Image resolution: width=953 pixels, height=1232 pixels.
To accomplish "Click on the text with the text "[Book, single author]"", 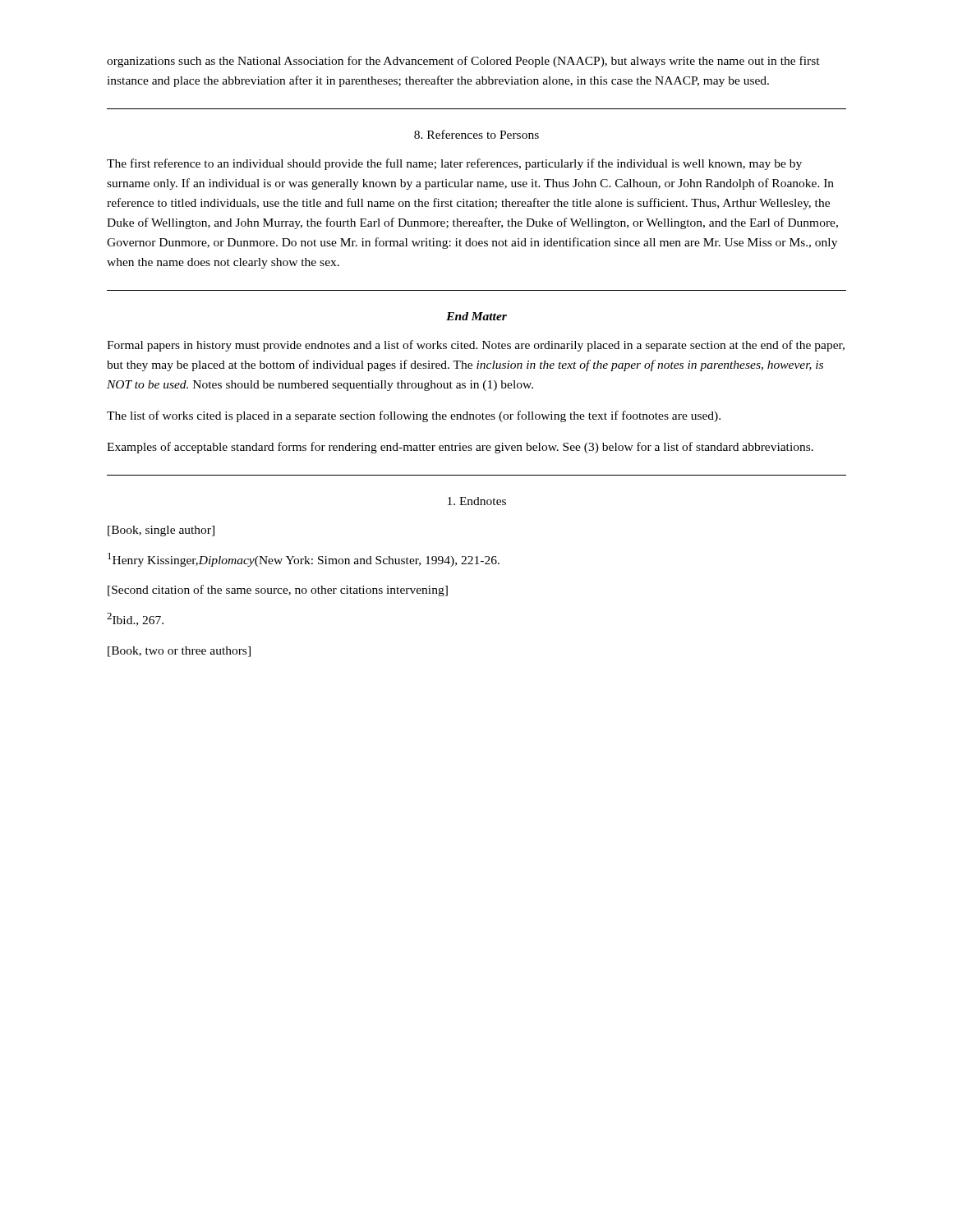I will (x=161, y=530).
